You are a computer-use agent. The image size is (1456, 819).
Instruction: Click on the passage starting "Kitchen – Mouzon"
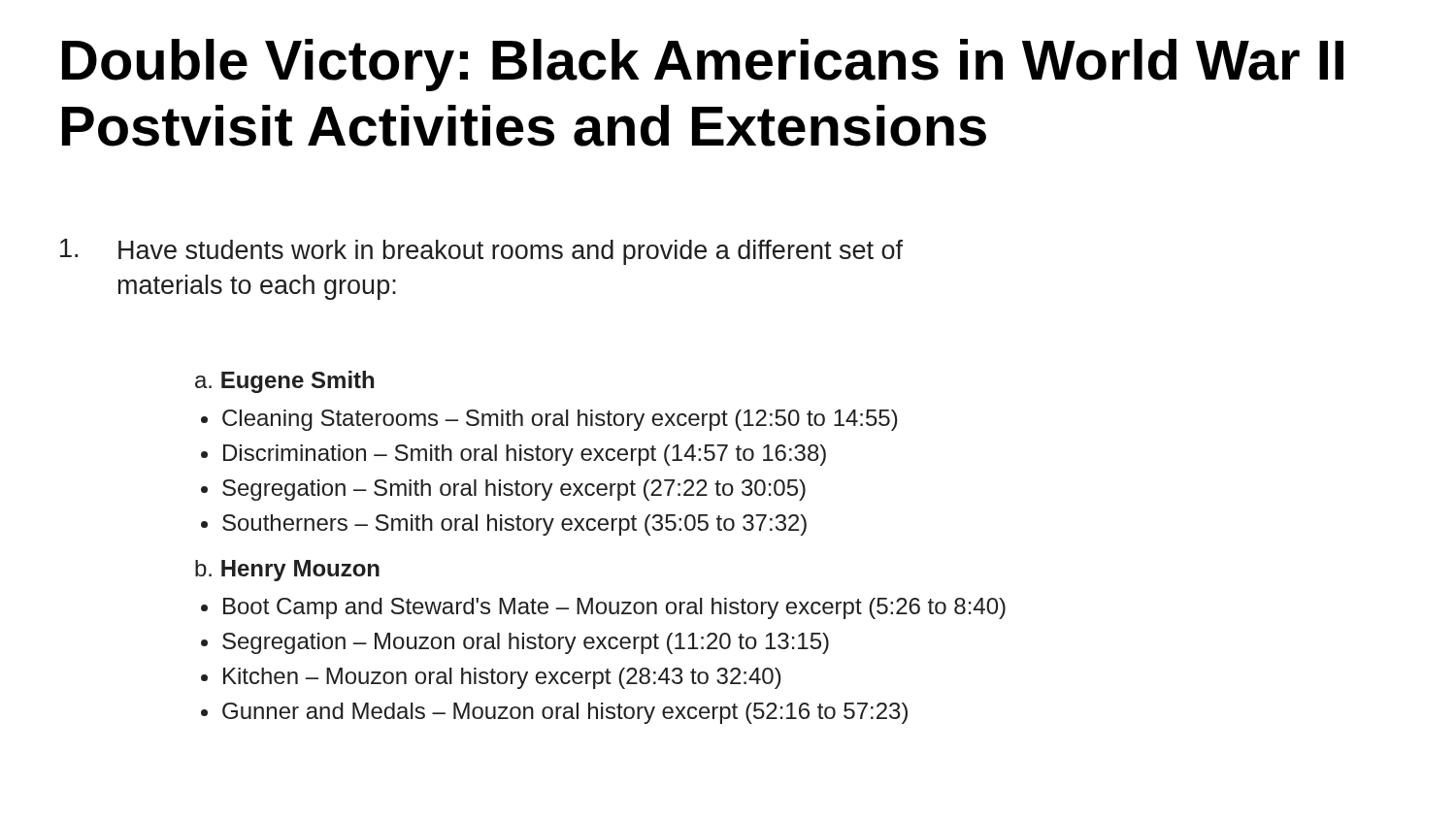(x=776, y=676)
